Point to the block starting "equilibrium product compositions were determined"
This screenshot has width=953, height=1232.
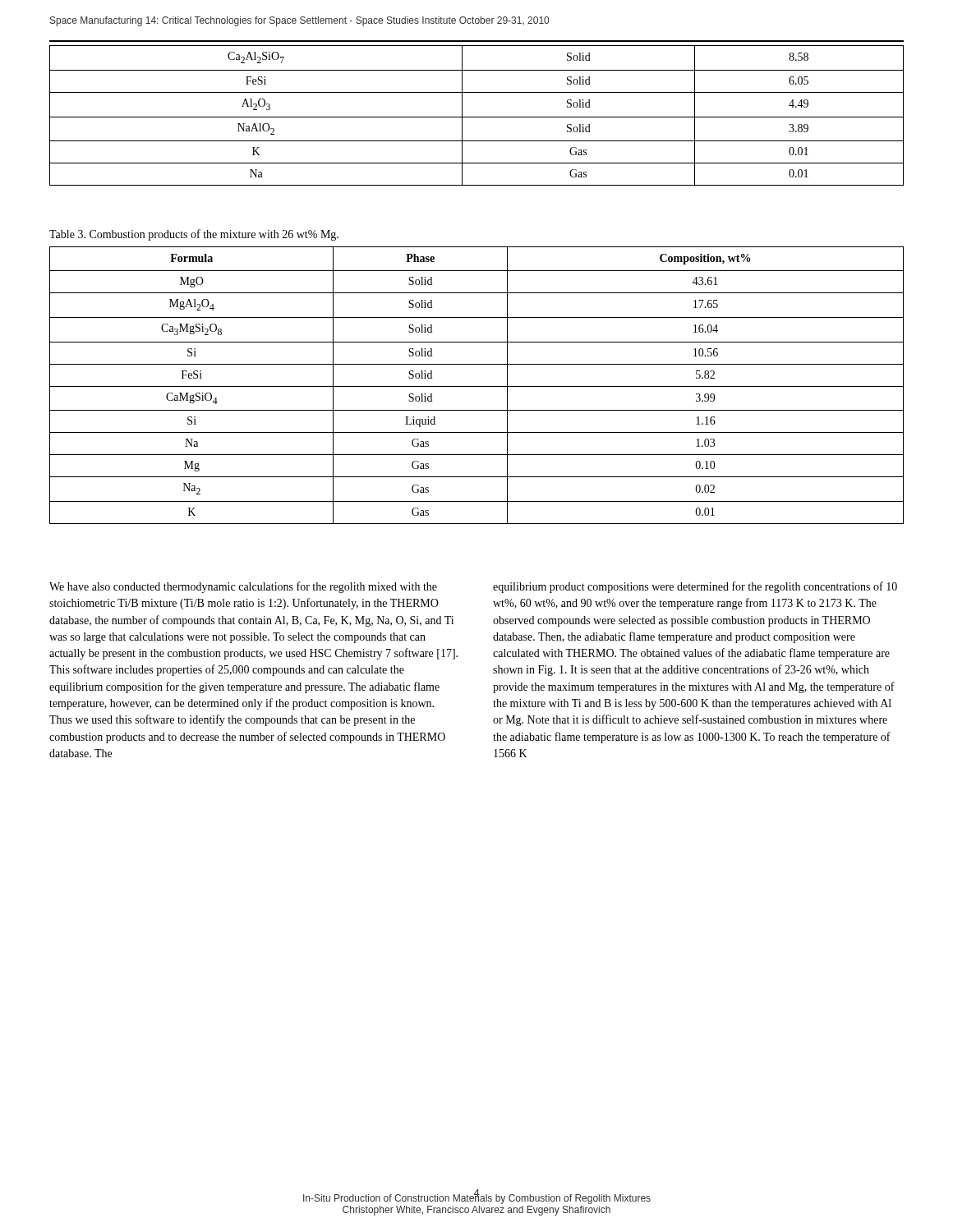695,670
